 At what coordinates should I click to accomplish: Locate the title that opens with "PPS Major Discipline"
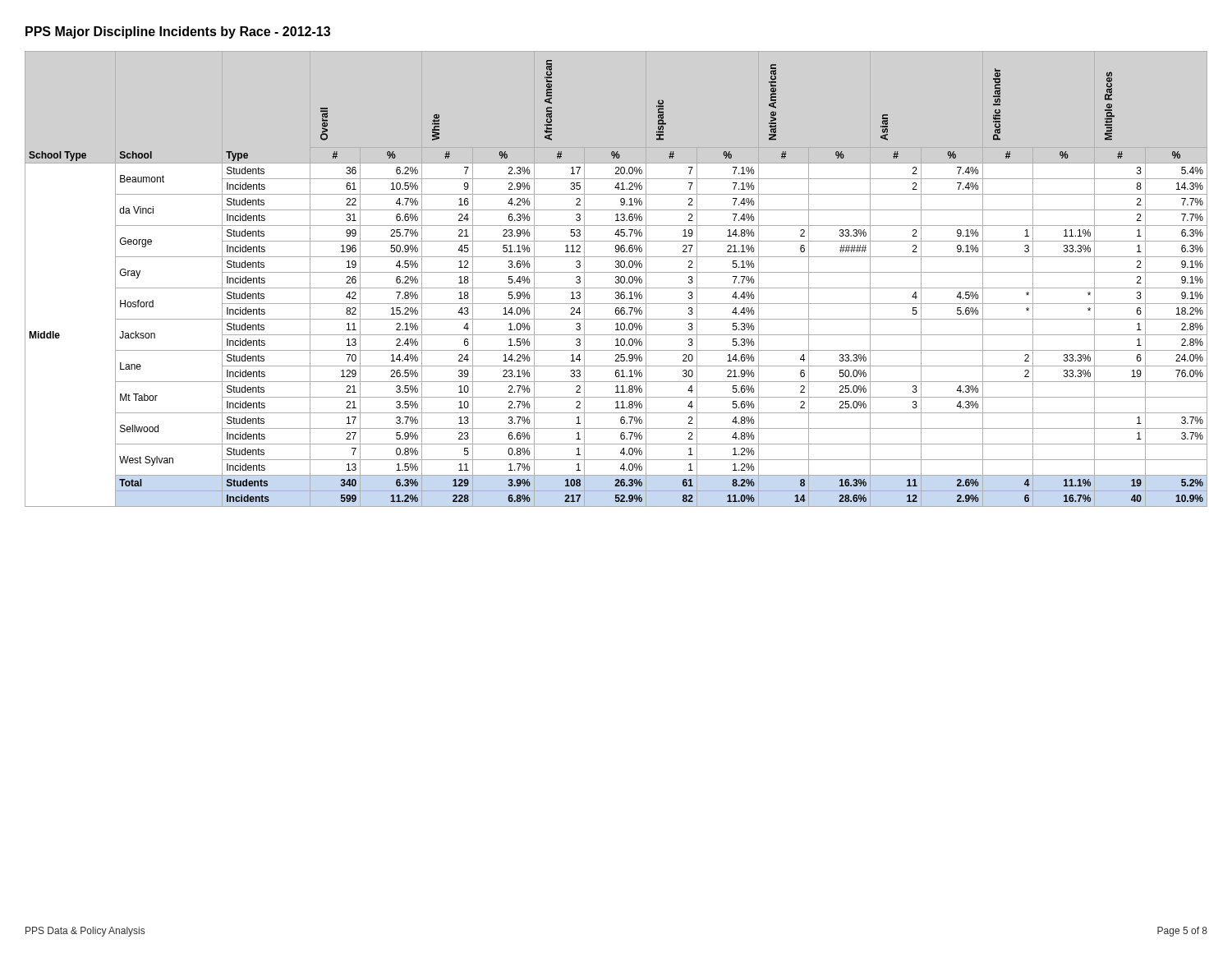178,32
